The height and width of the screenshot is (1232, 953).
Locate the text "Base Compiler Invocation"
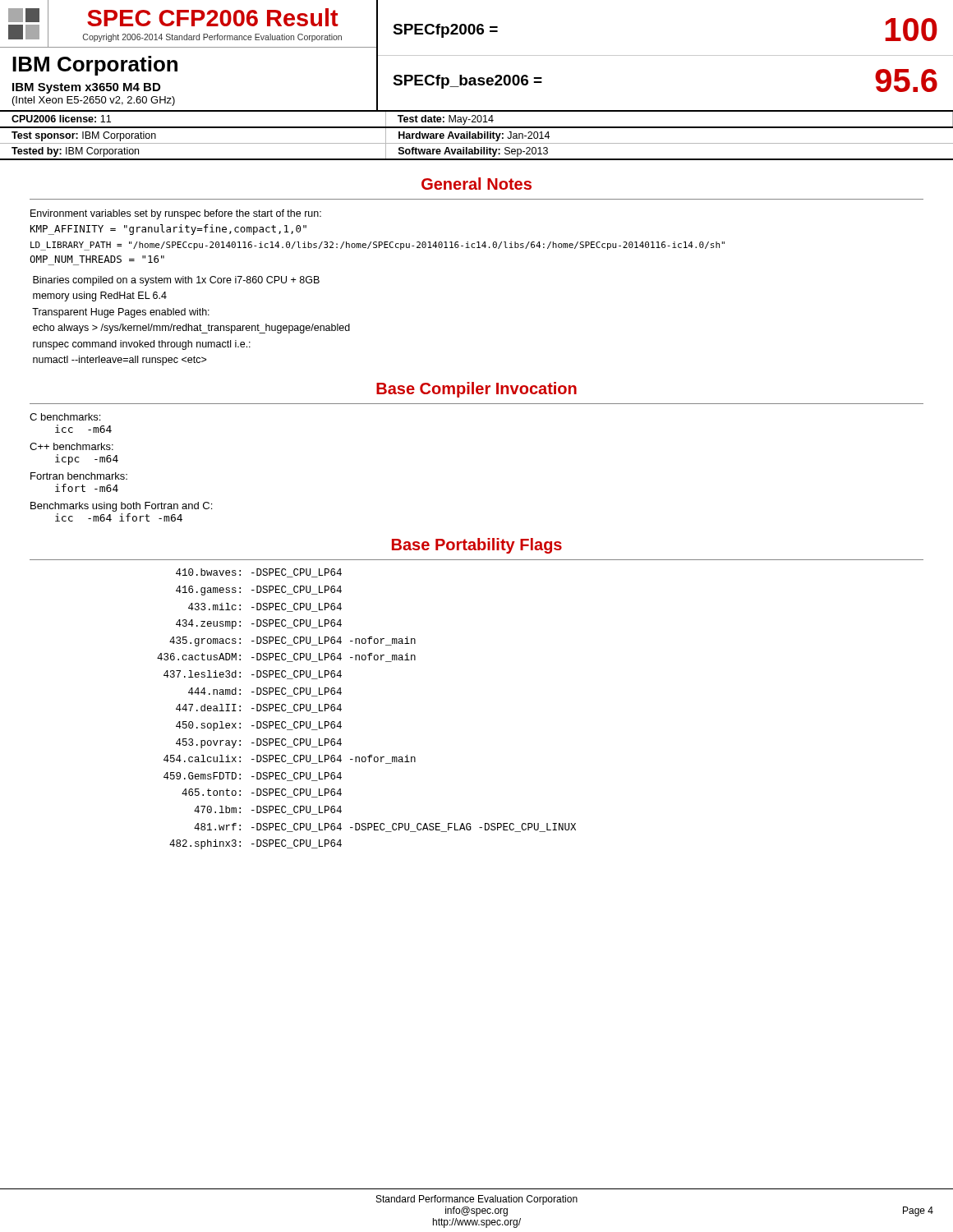[x=476, y=389]
